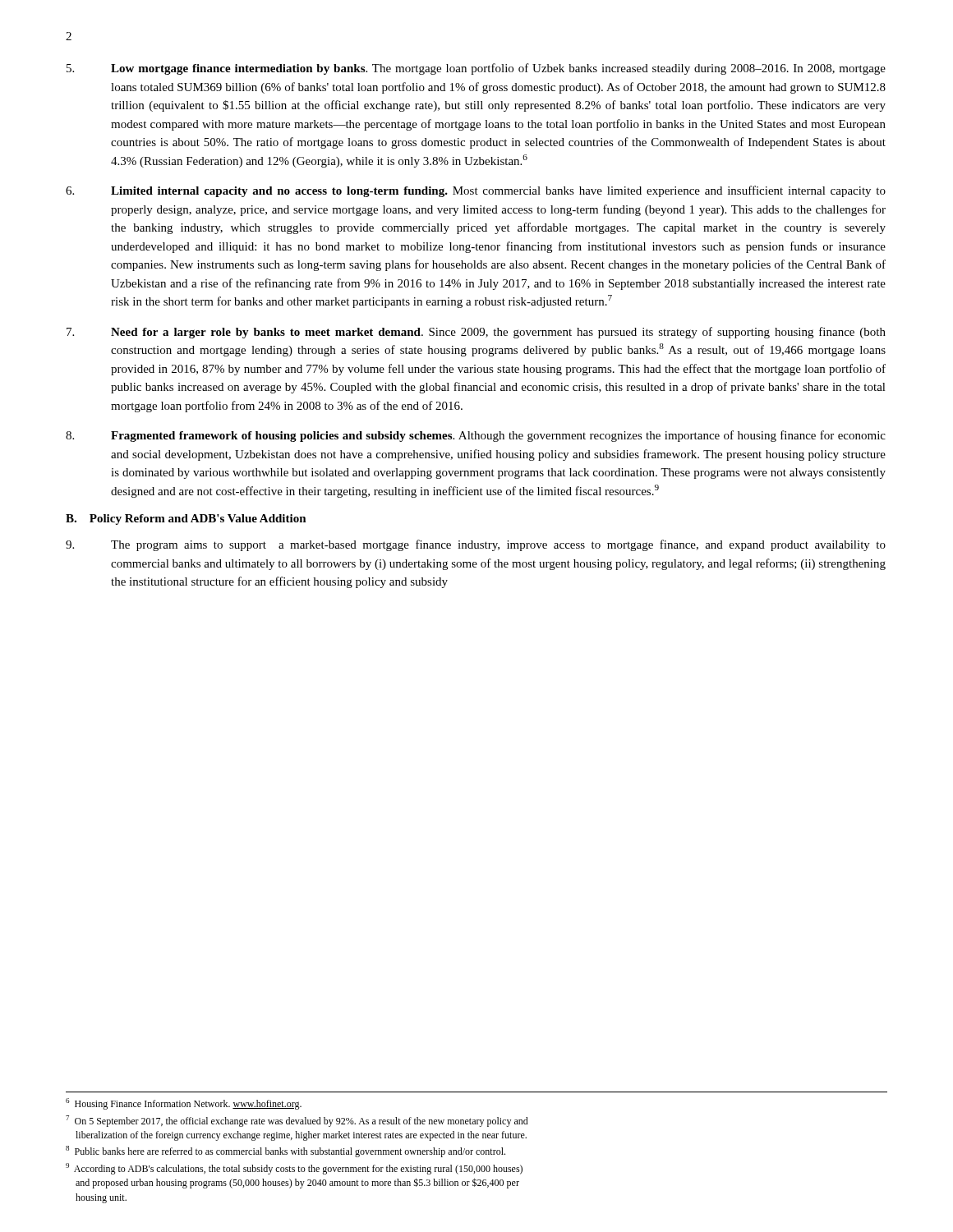Screen dimensions: 1232x953
Task: Where is the passage that starts "Fragmented framework of housing"?
Action: click(476, 463)
